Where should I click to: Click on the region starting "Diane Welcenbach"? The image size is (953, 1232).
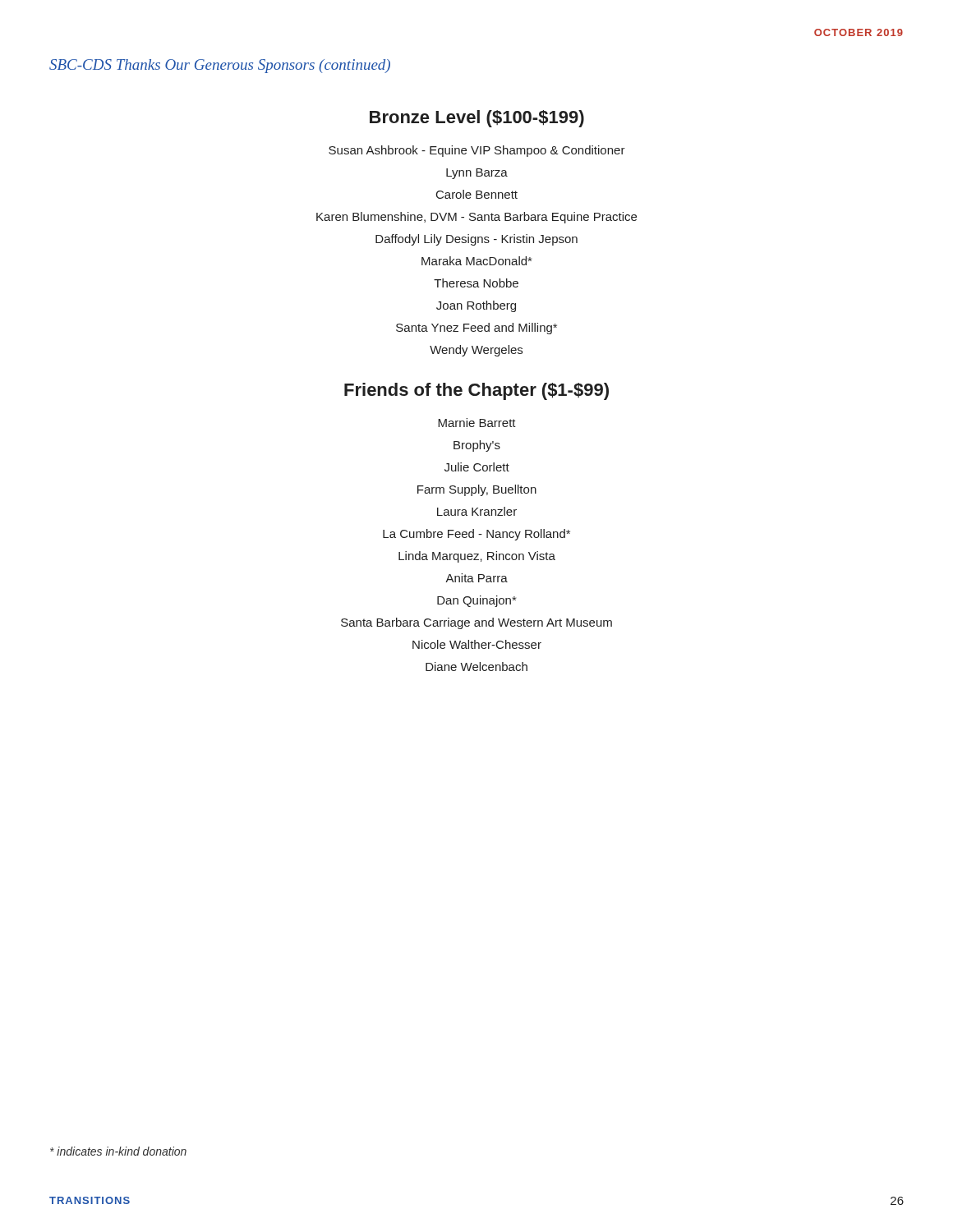[x=476, y=667]
